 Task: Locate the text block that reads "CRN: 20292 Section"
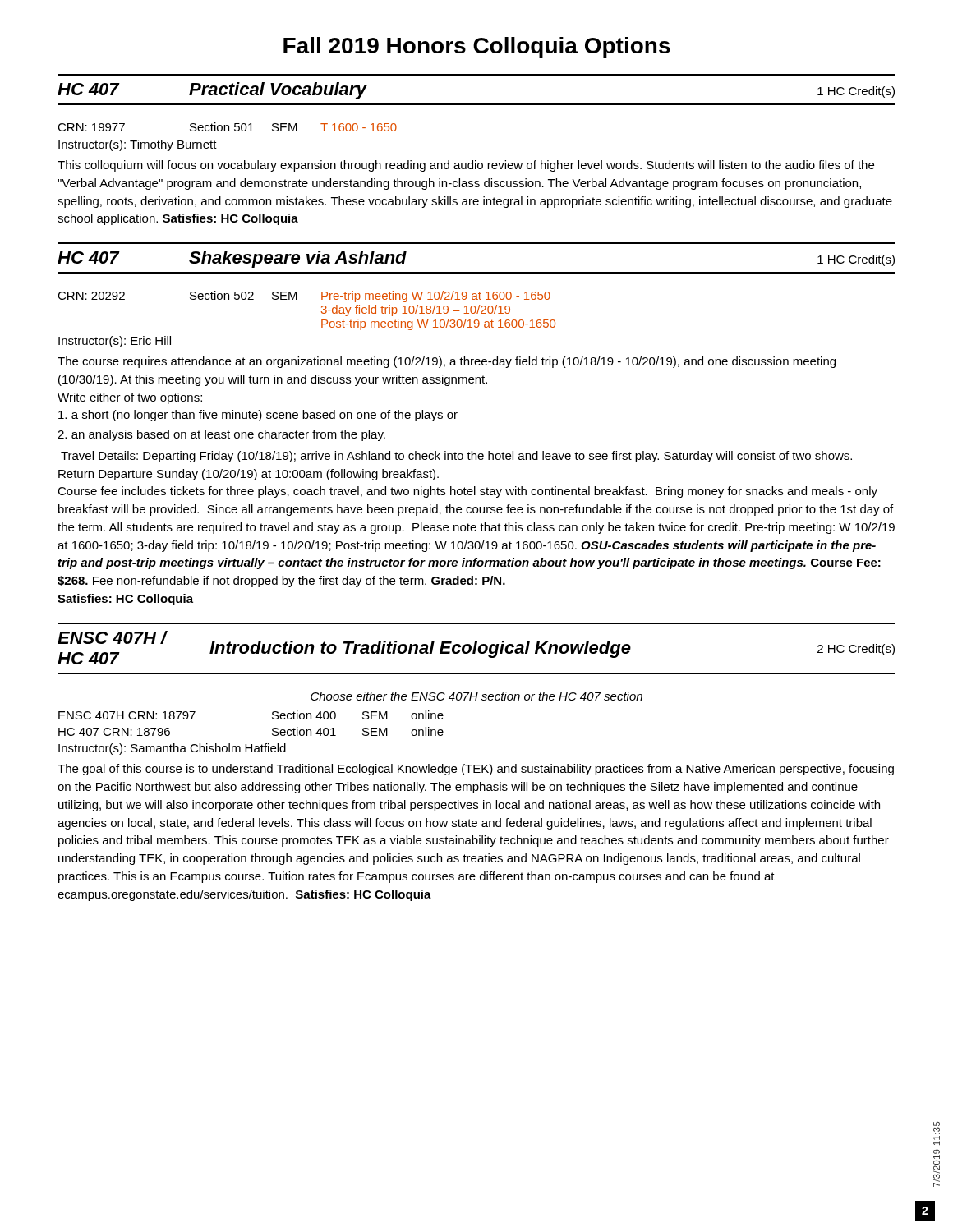[x=94, y=296]
